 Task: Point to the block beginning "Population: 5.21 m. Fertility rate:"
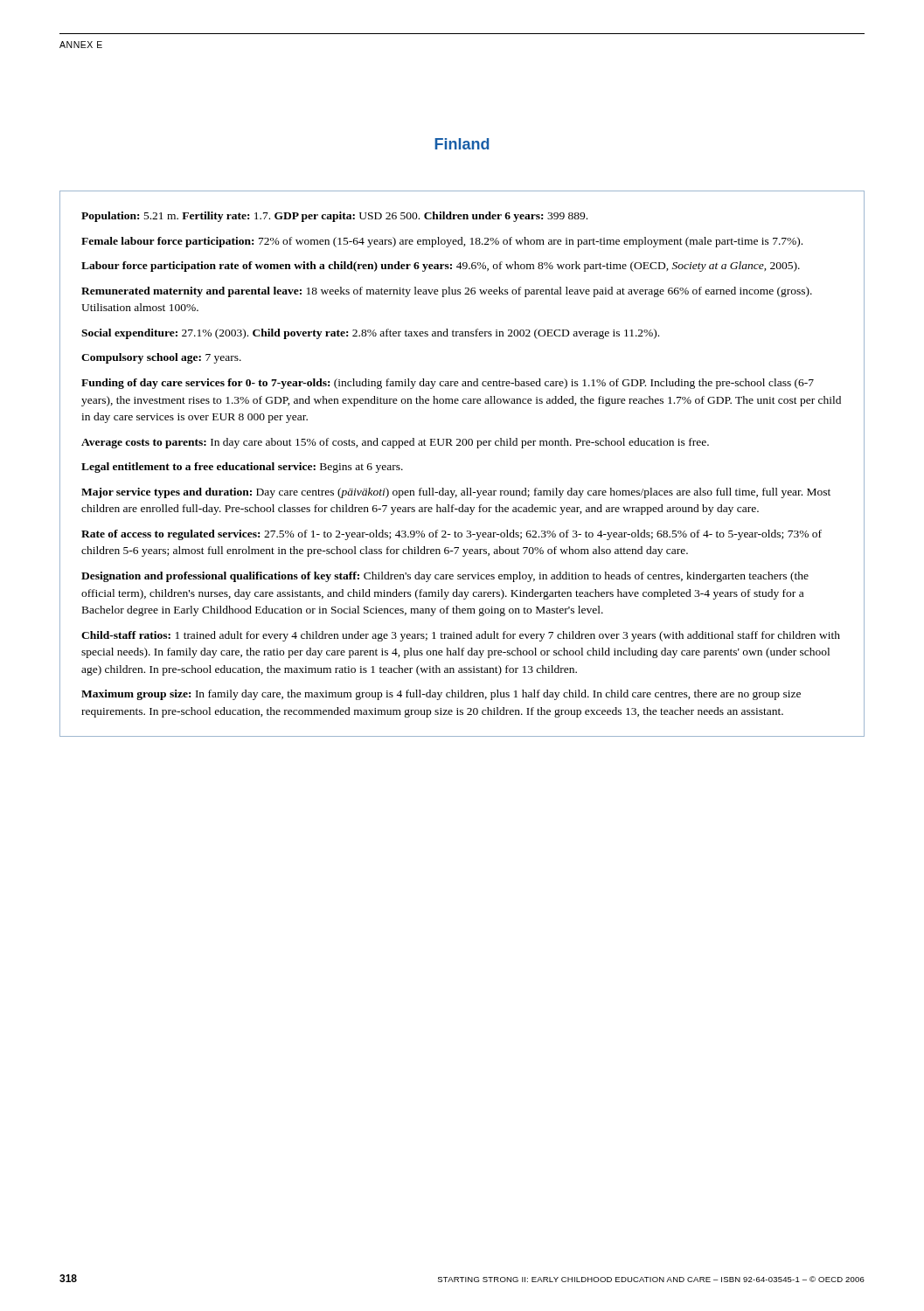click(x=334, y=217)
